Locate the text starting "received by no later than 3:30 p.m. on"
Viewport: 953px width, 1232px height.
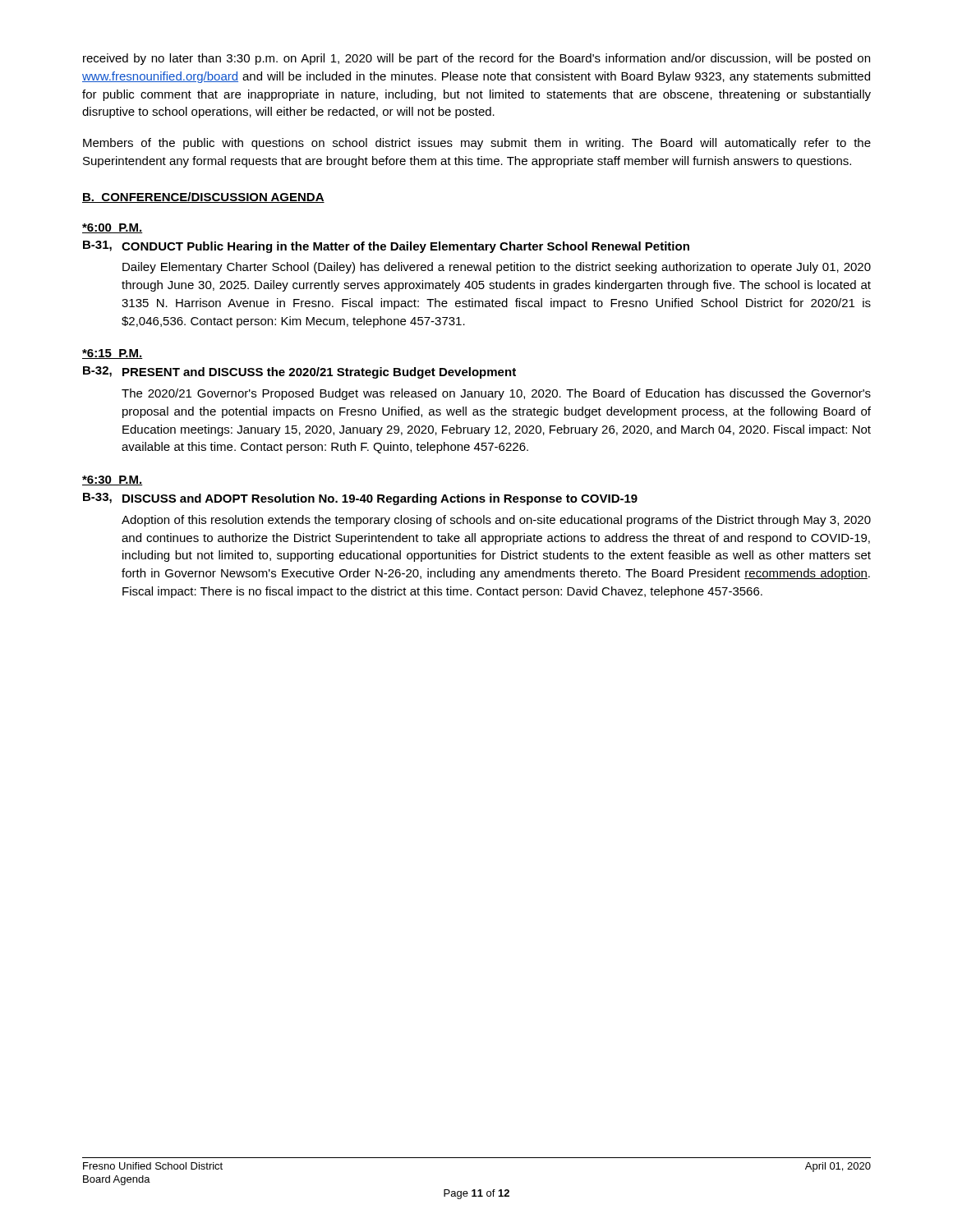[476, 85]
